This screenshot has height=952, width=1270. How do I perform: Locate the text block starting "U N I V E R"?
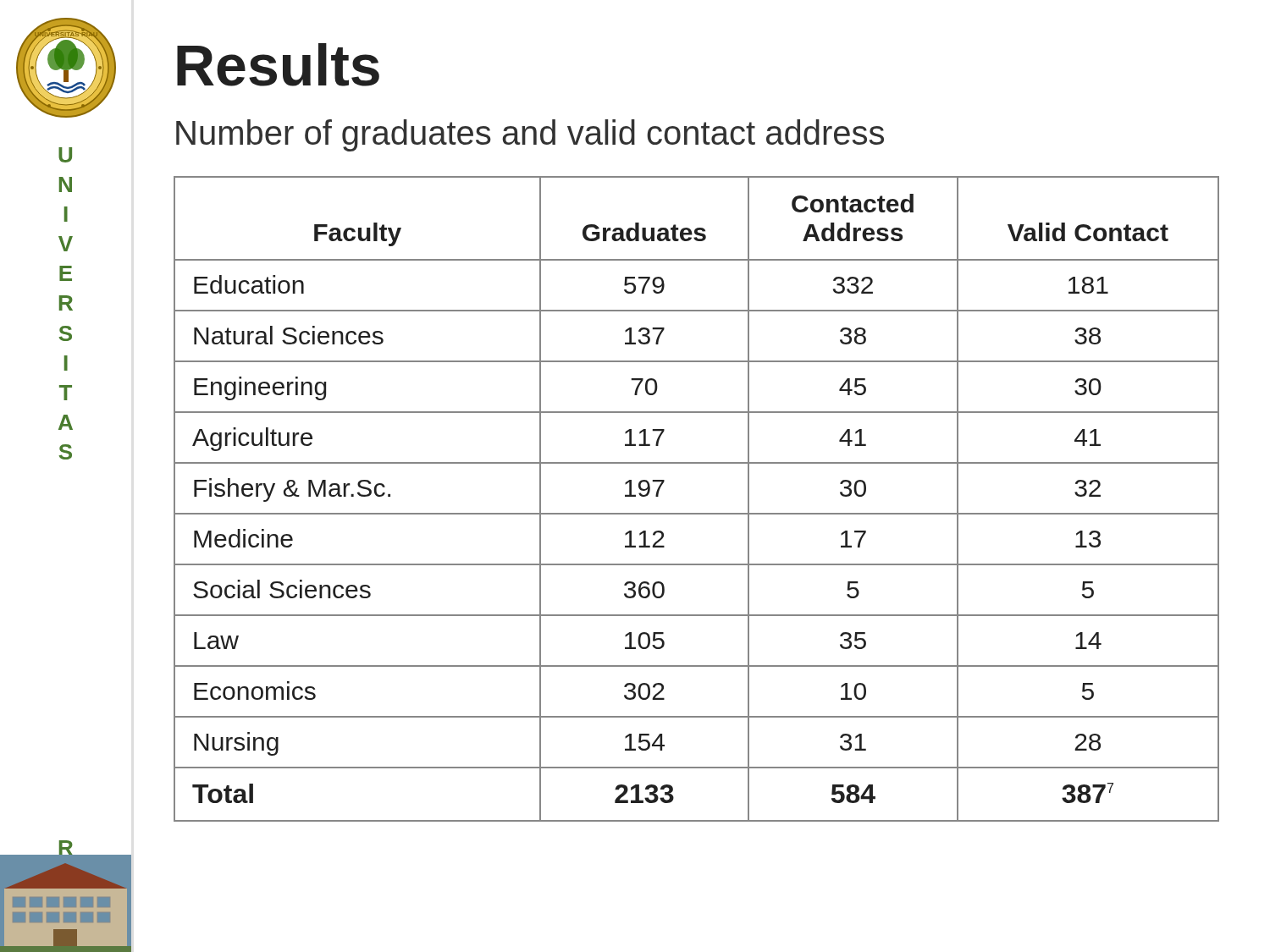coord(66,304)
